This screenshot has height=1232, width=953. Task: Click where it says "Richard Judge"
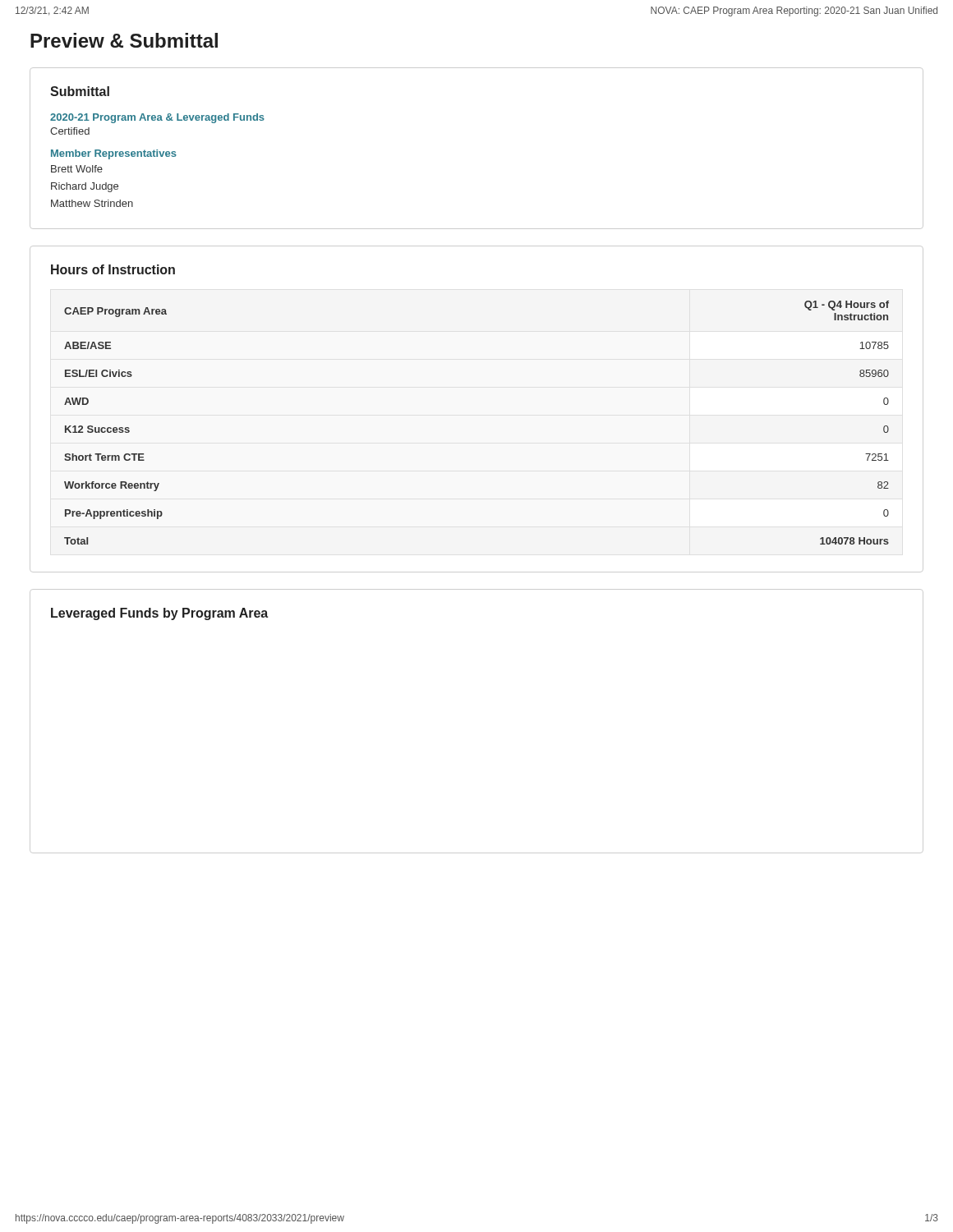(x=85, y=186)
